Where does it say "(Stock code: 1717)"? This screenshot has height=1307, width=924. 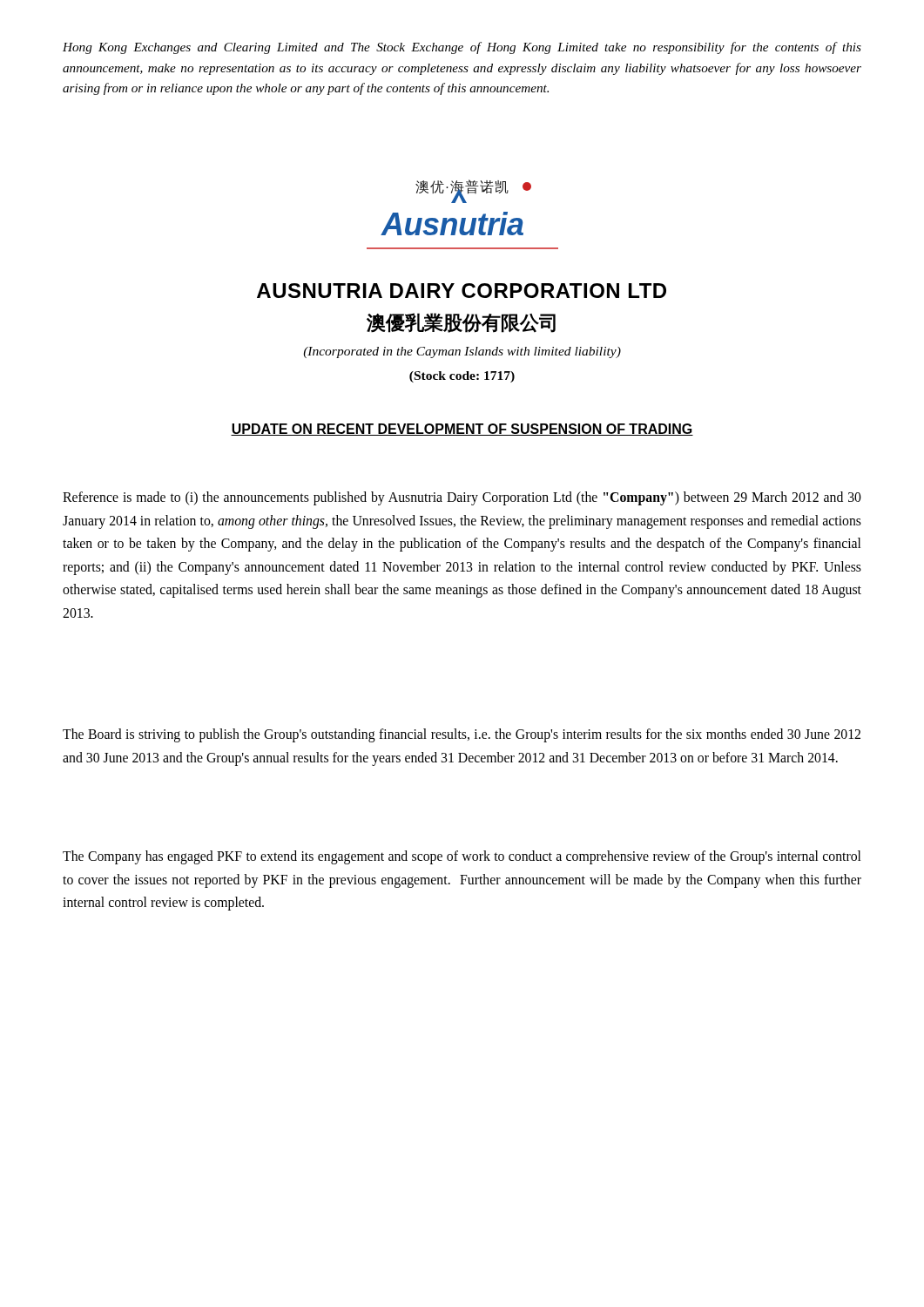point(462,375)
